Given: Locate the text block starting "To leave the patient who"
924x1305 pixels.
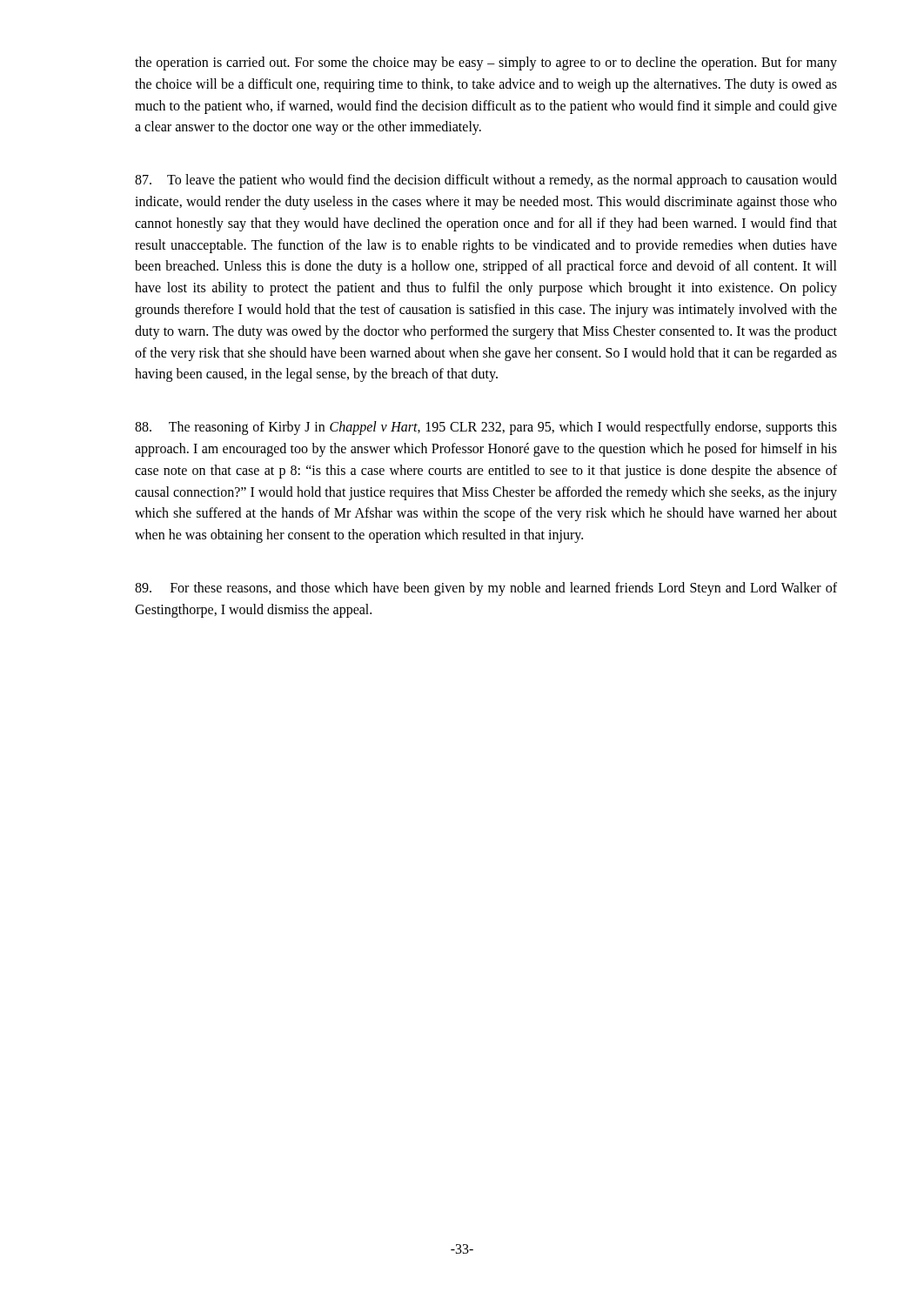Looking at the screenshot, I should tap(486, 278).
